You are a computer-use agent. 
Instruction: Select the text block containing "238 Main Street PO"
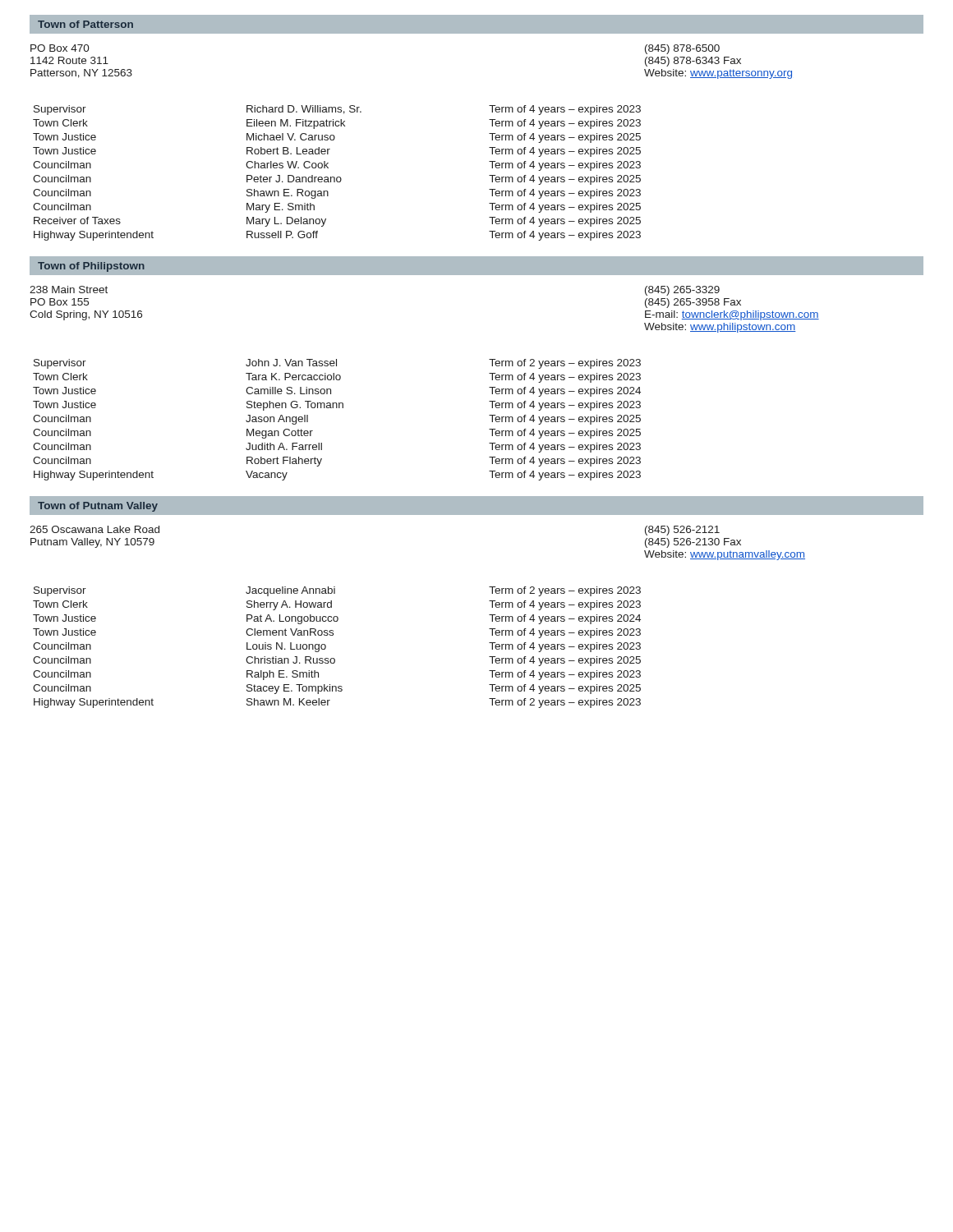coord(86,302)
